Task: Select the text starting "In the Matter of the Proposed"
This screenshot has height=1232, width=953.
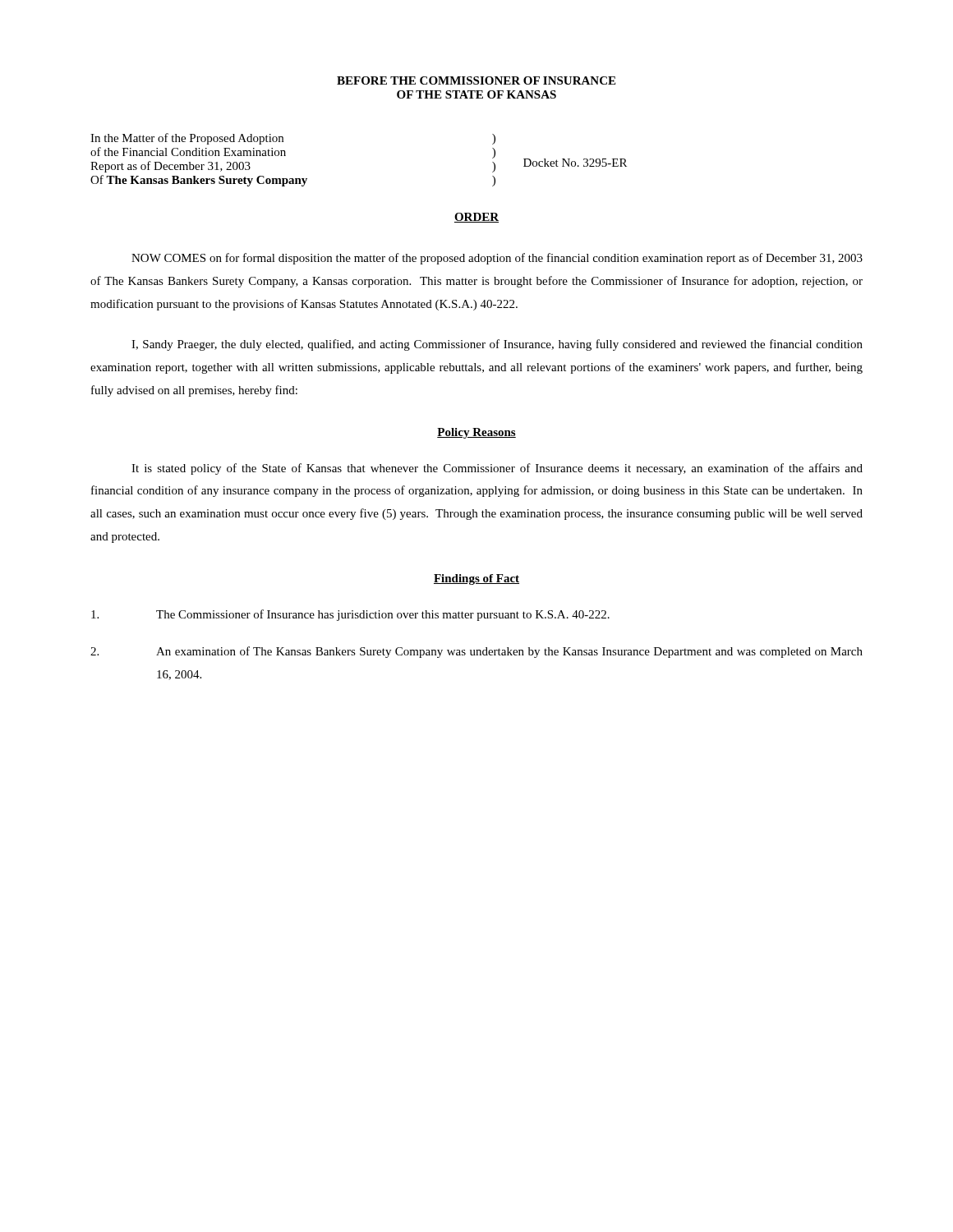Action: coord(193,138)
